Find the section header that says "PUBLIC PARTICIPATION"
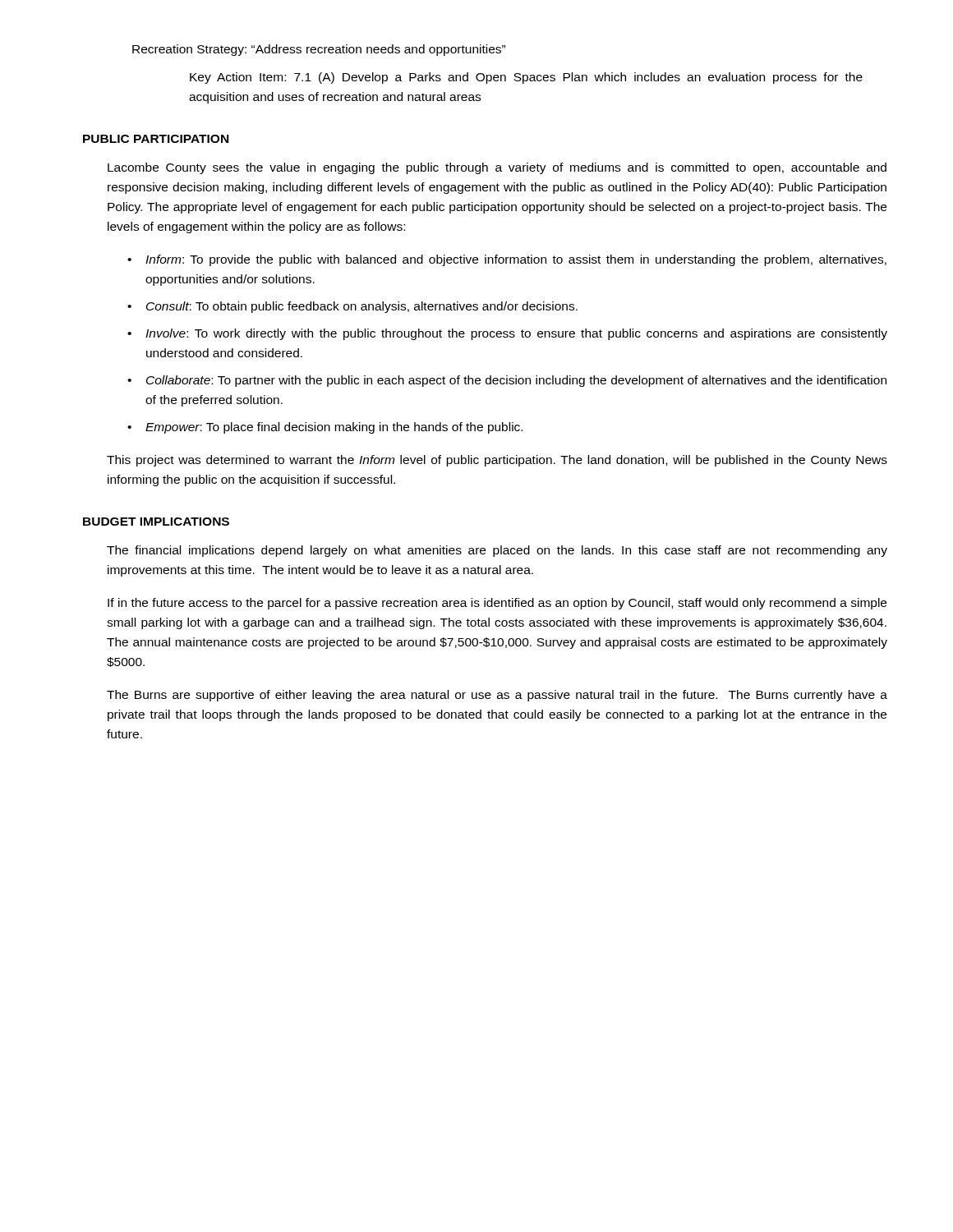The image size is (953, 1232). pyautogui.click(x=156, y=138)
